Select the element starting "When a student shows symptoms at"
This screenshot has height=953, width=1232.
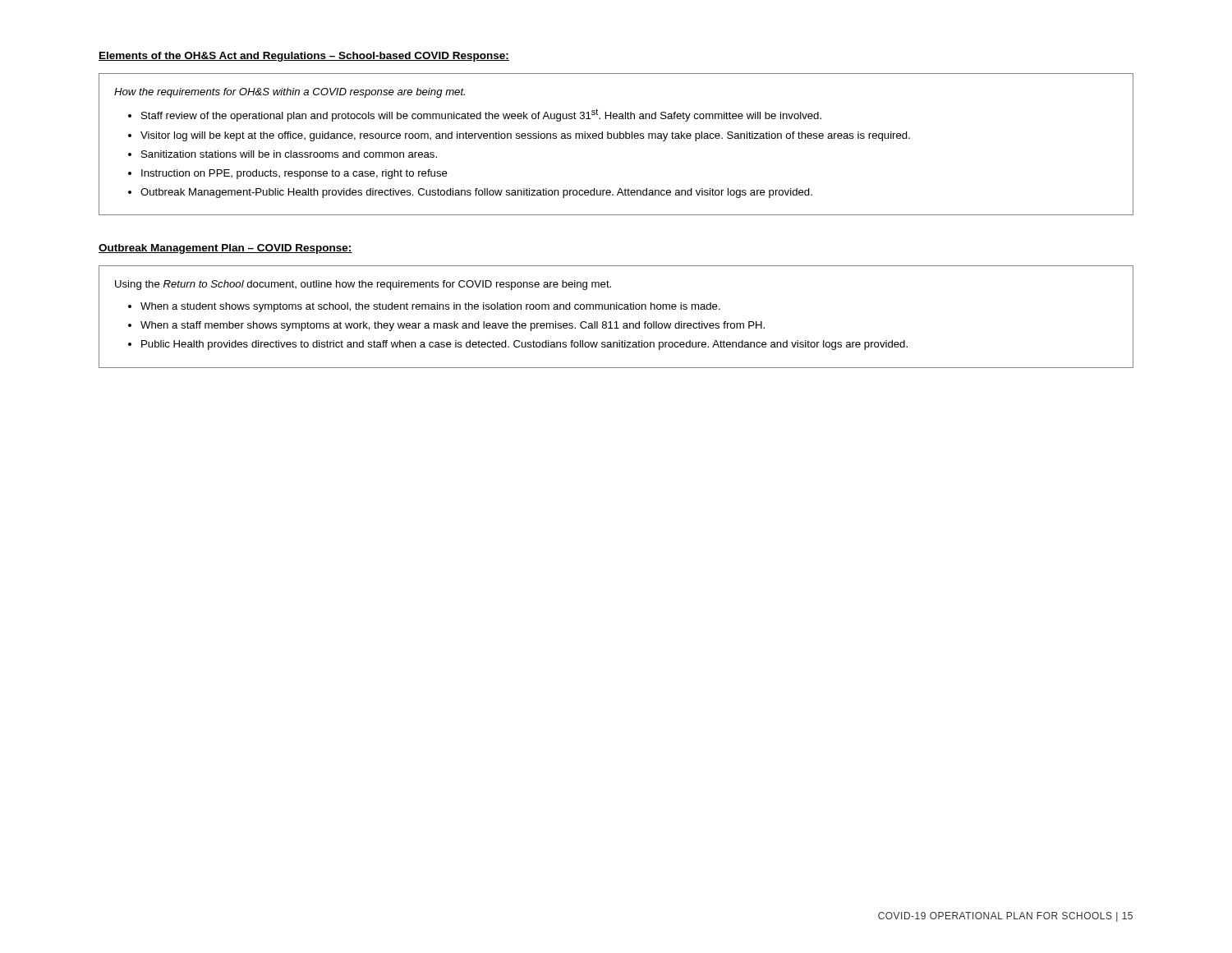tap(431, 306)
